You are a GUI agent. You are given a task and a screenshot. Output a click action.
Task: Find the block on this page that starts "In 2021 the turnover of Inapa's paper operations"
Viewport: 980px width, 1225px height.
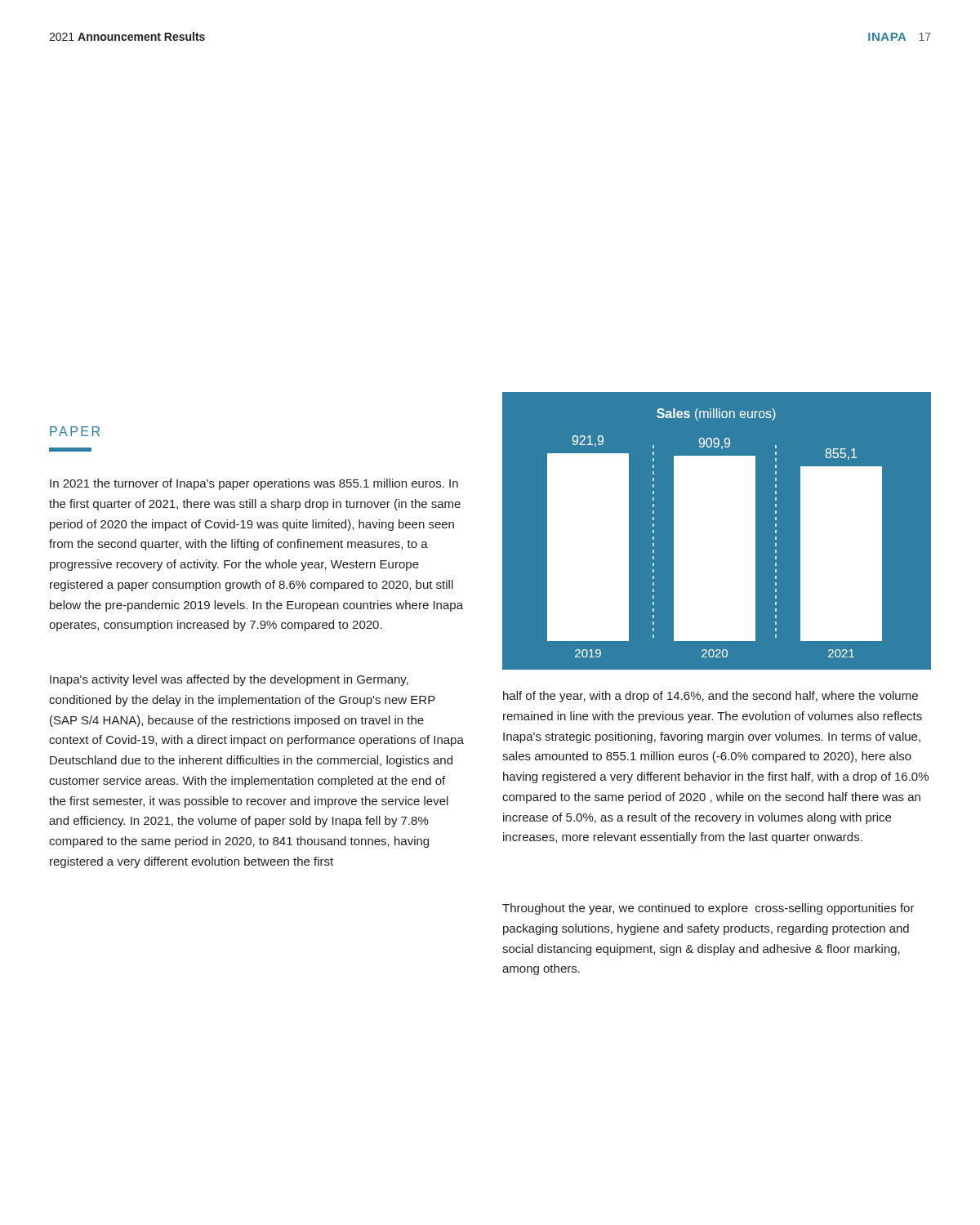(257, 555)
